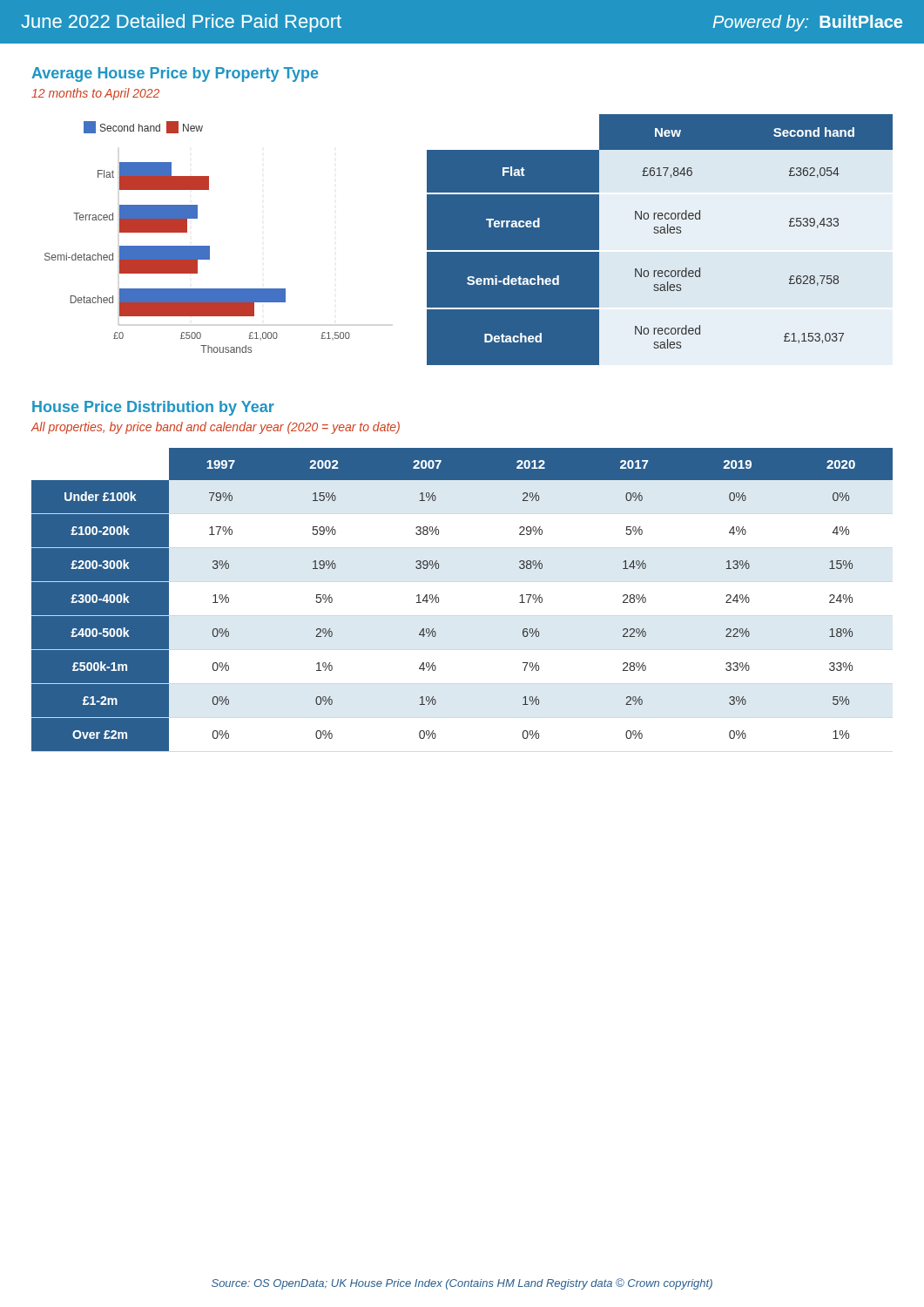Locate the element starting "All properties, by price band and calendar year"
The image size is (924, 1307).
216,427
